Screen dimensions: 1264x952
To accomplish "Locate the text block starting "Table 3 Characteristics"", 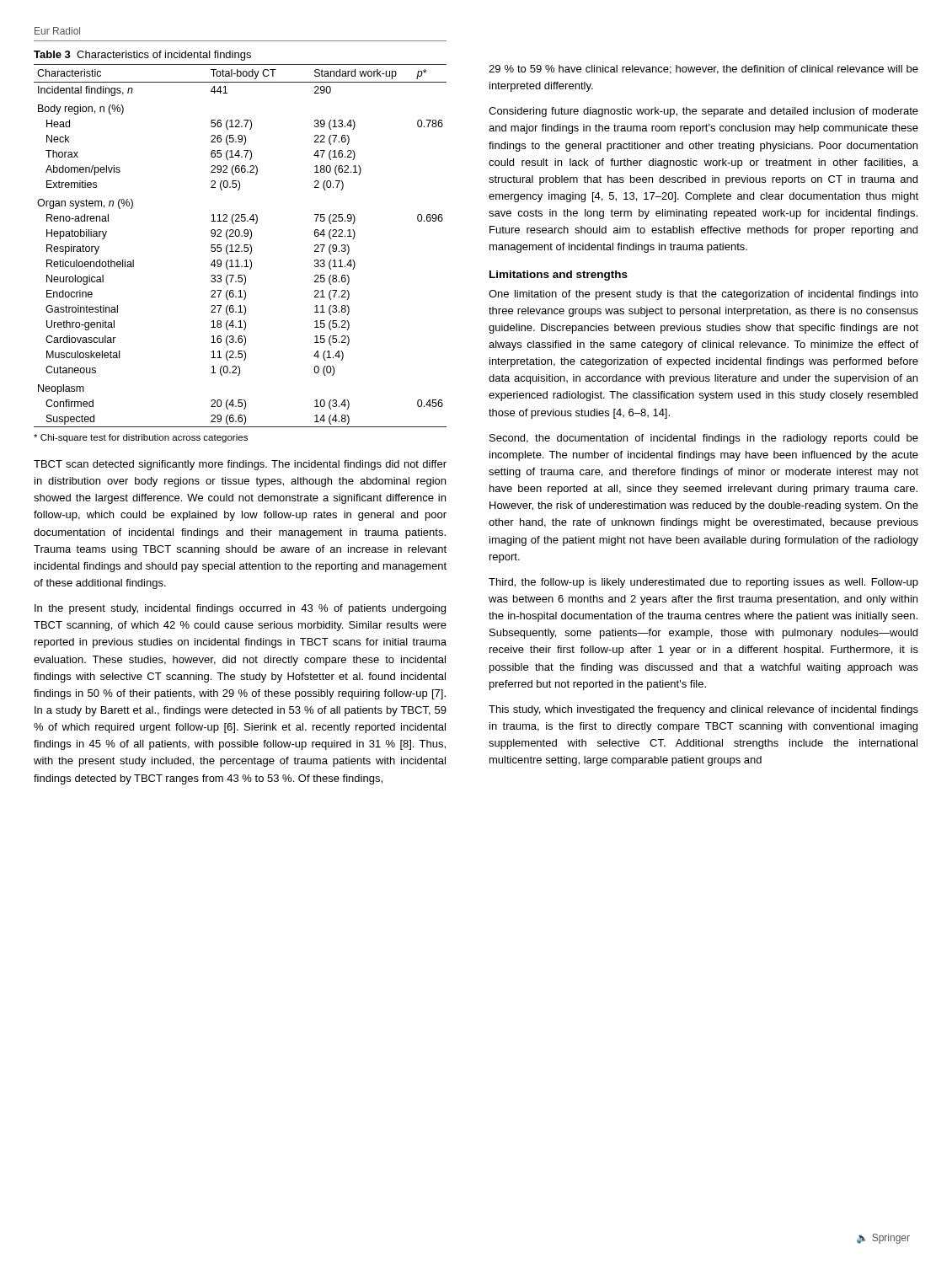I will pyautogui.click(x=143, y=54).
